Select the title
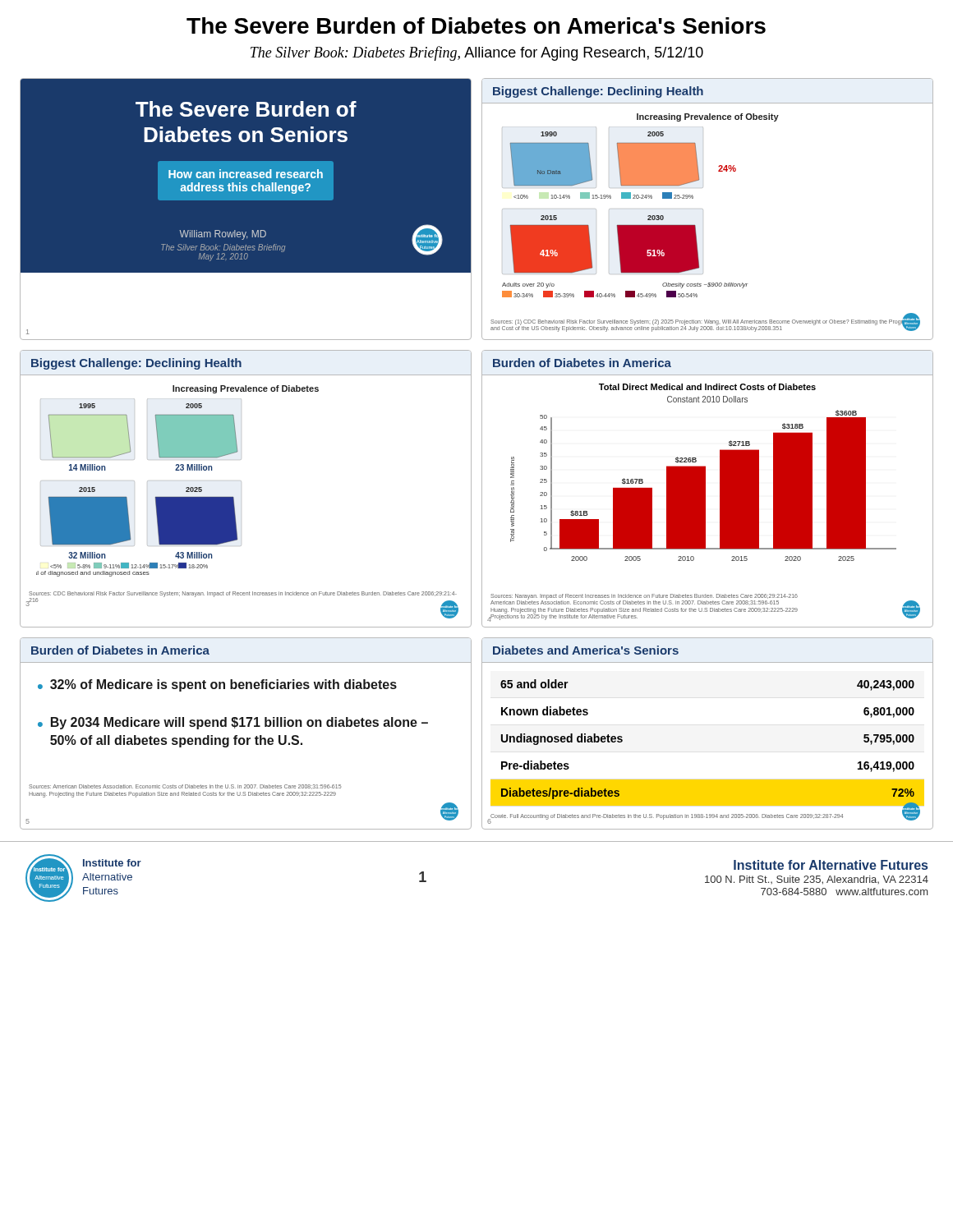The image size is (953, 1232). pos(476,26)
